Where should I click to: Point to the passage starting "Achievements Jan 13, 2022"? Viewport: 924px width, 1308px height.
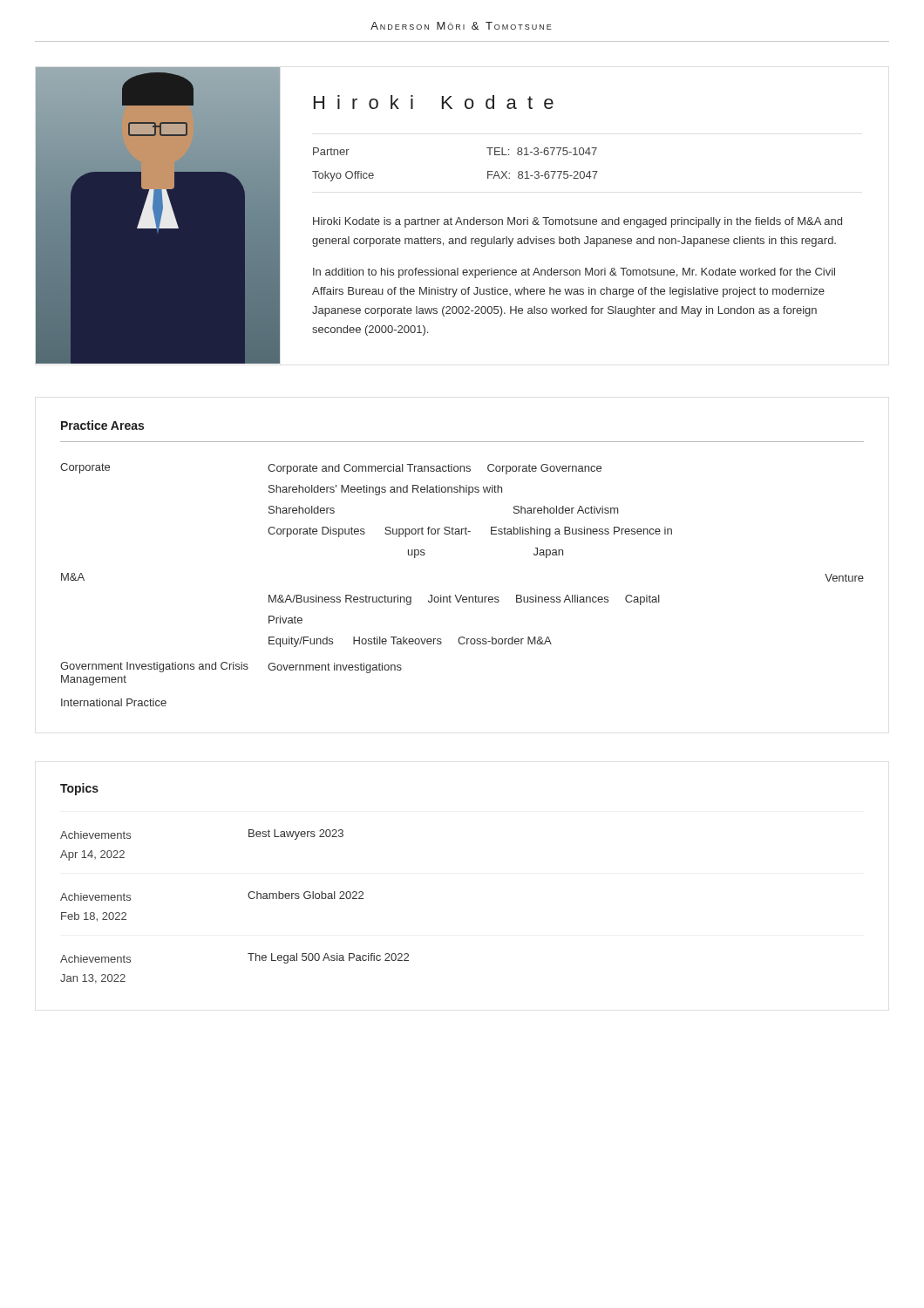96,969
